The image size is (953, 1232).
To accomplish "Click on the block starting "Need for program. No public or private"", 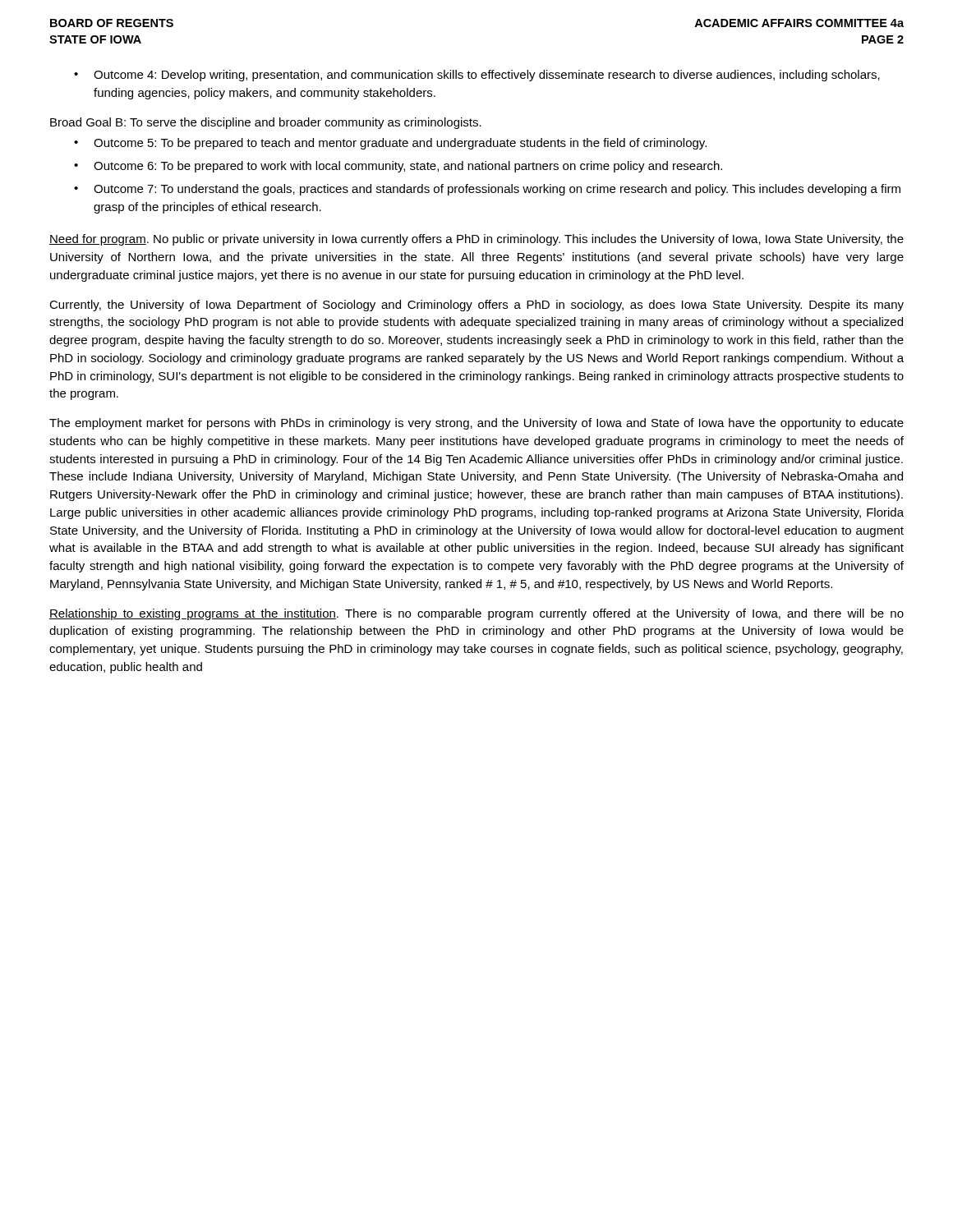I will point(476,257).
